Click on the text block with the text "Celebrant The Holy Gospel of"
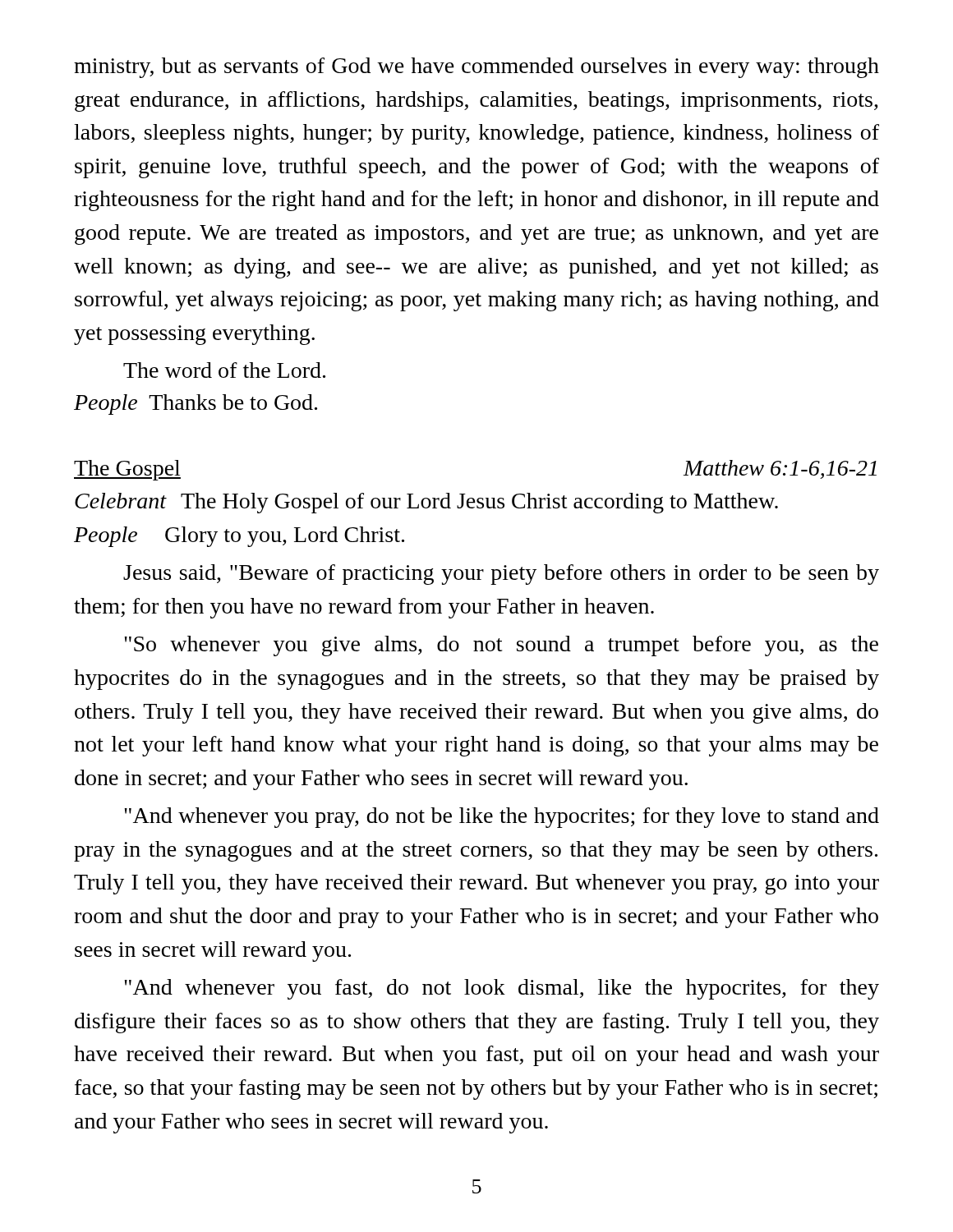Image resolution: width=953 pixels, height=1232 pixels. [476, 501]
